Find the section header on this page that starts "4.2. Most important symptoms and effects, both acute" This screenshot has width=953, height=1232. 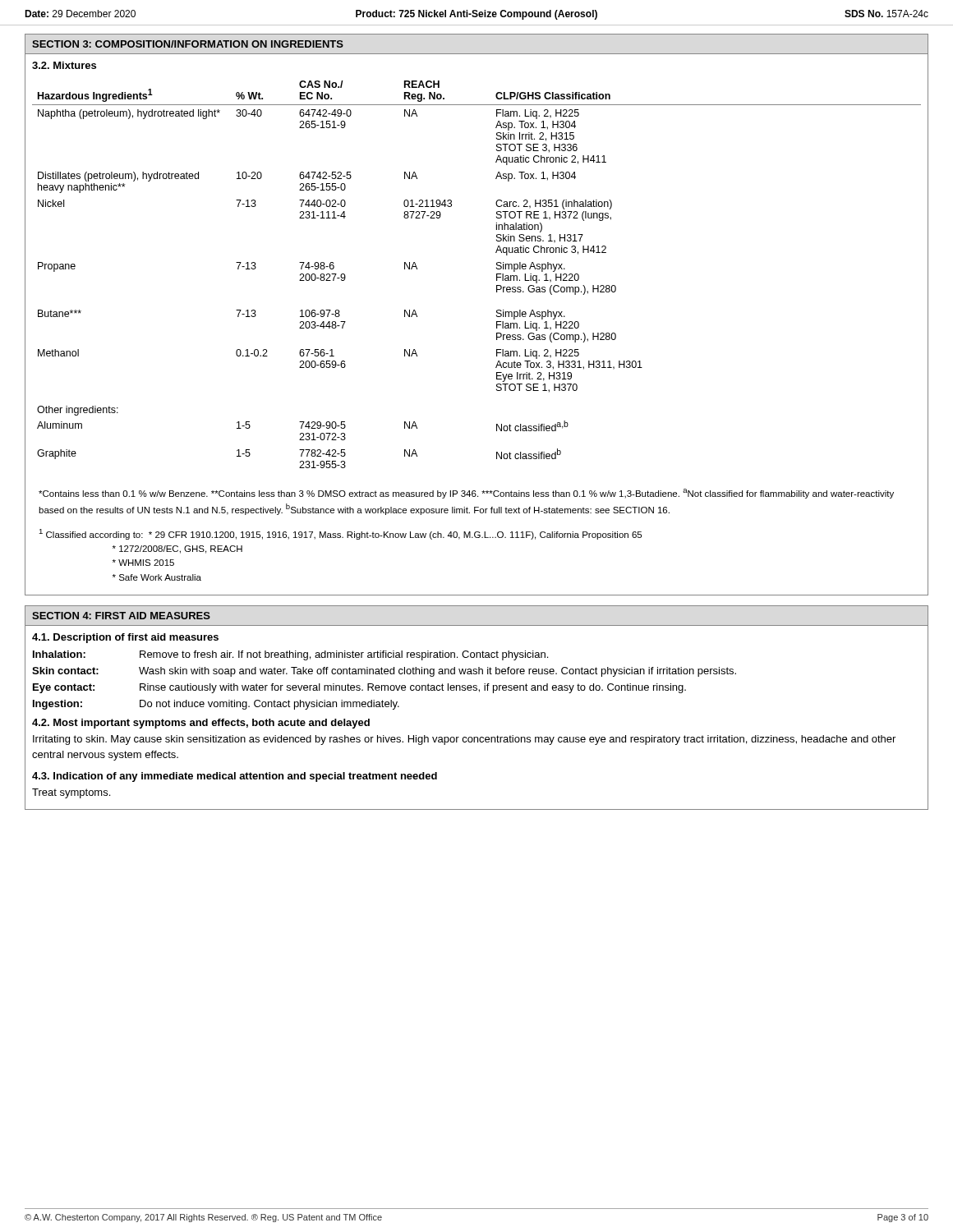click(201, 722)
